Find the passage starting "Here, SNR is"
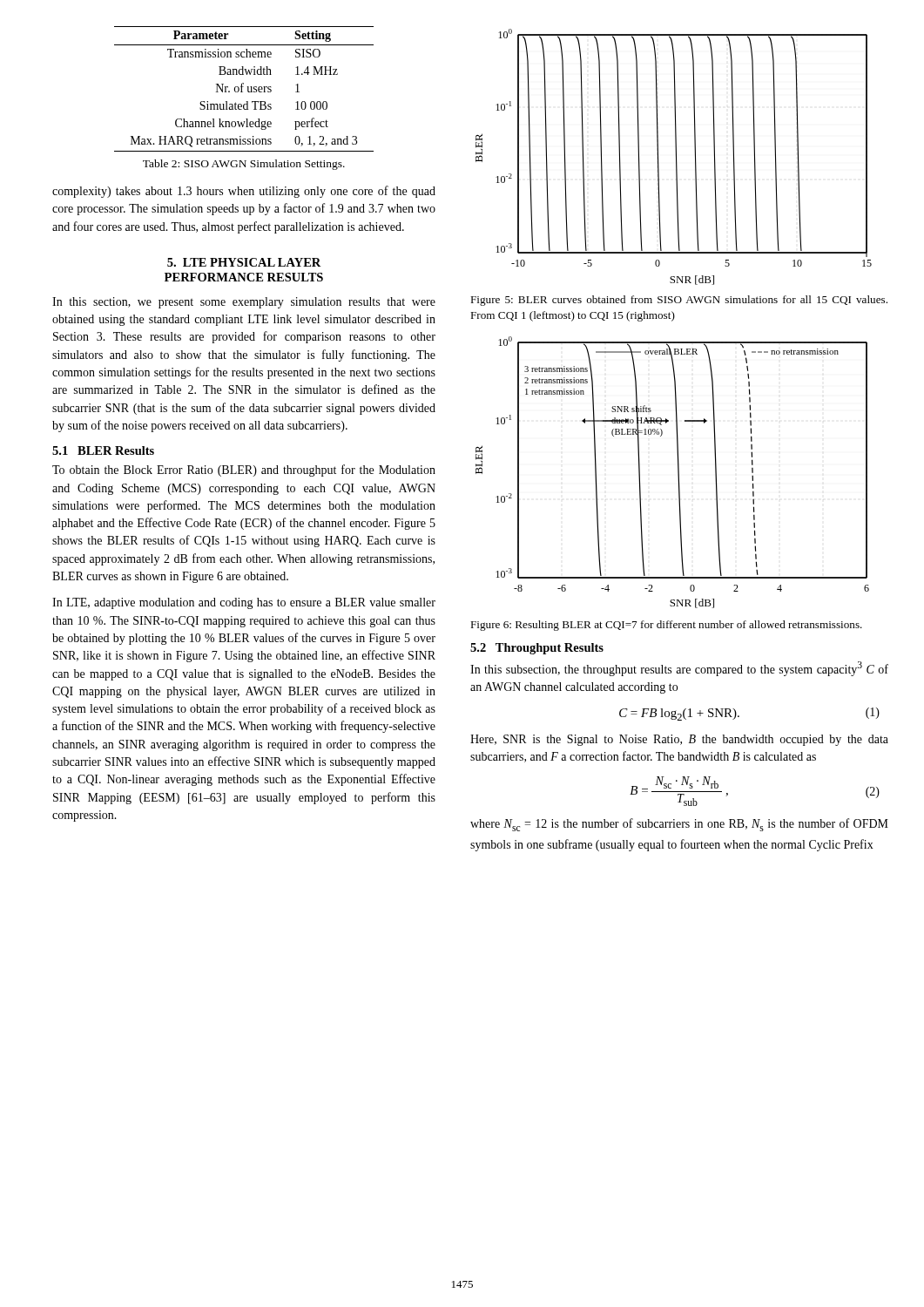The image size is (924, 1307). [679, 748]
